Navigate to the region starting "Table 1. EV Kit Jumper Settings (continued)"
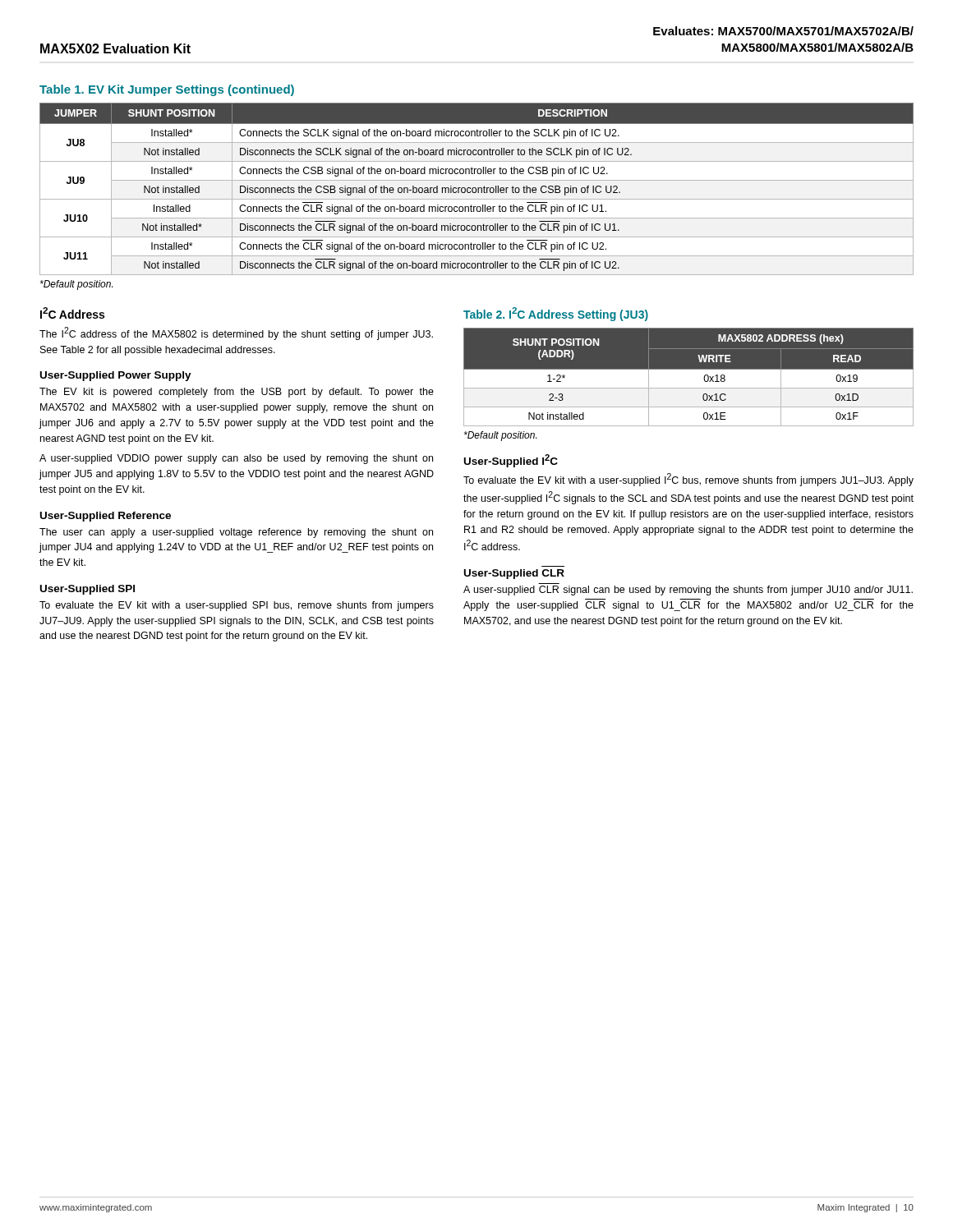This screenshot has width=953, height=1232. 167,89
